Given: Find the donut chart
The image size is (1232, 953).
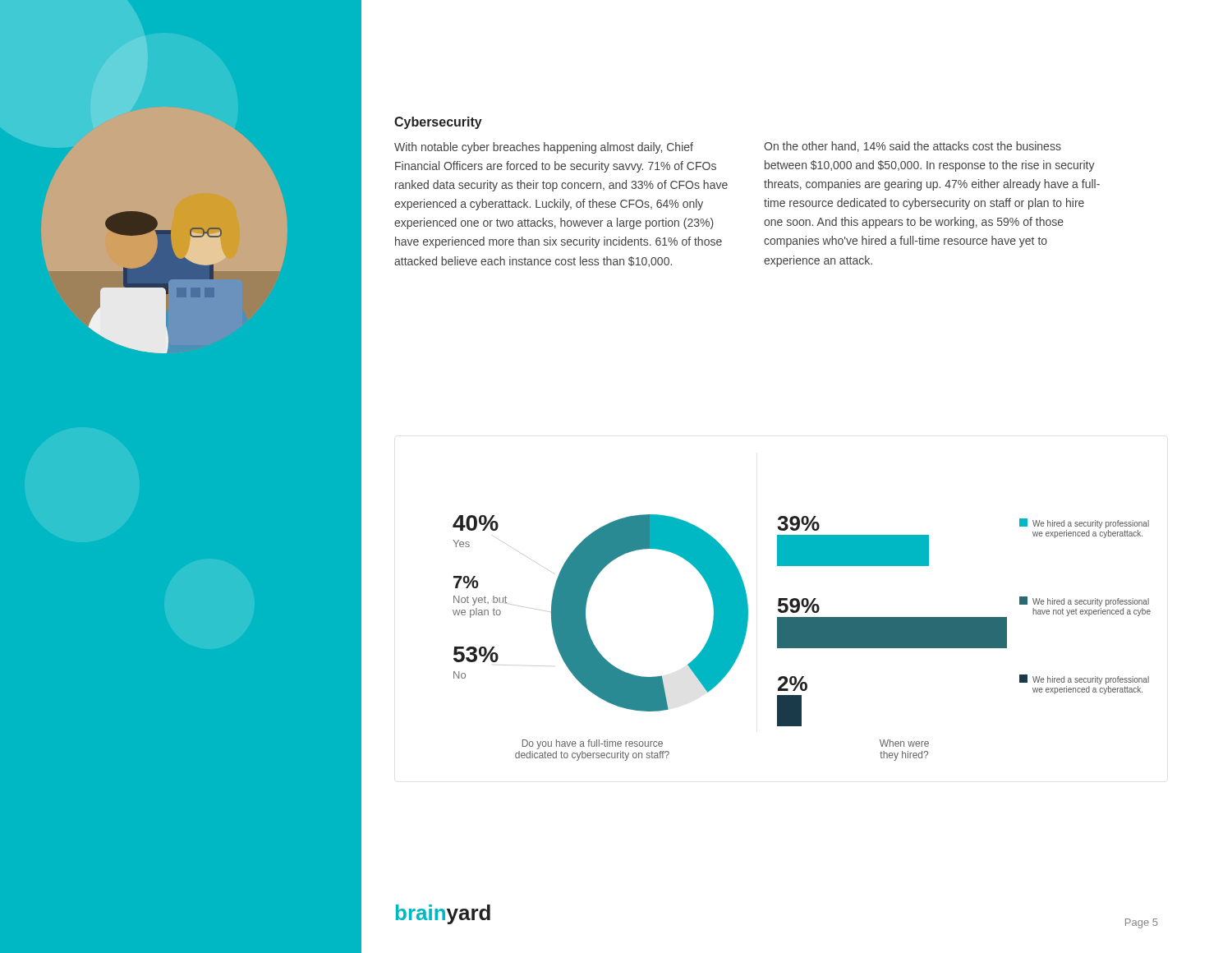Looking at the screenshot, I should coord(592,609).
